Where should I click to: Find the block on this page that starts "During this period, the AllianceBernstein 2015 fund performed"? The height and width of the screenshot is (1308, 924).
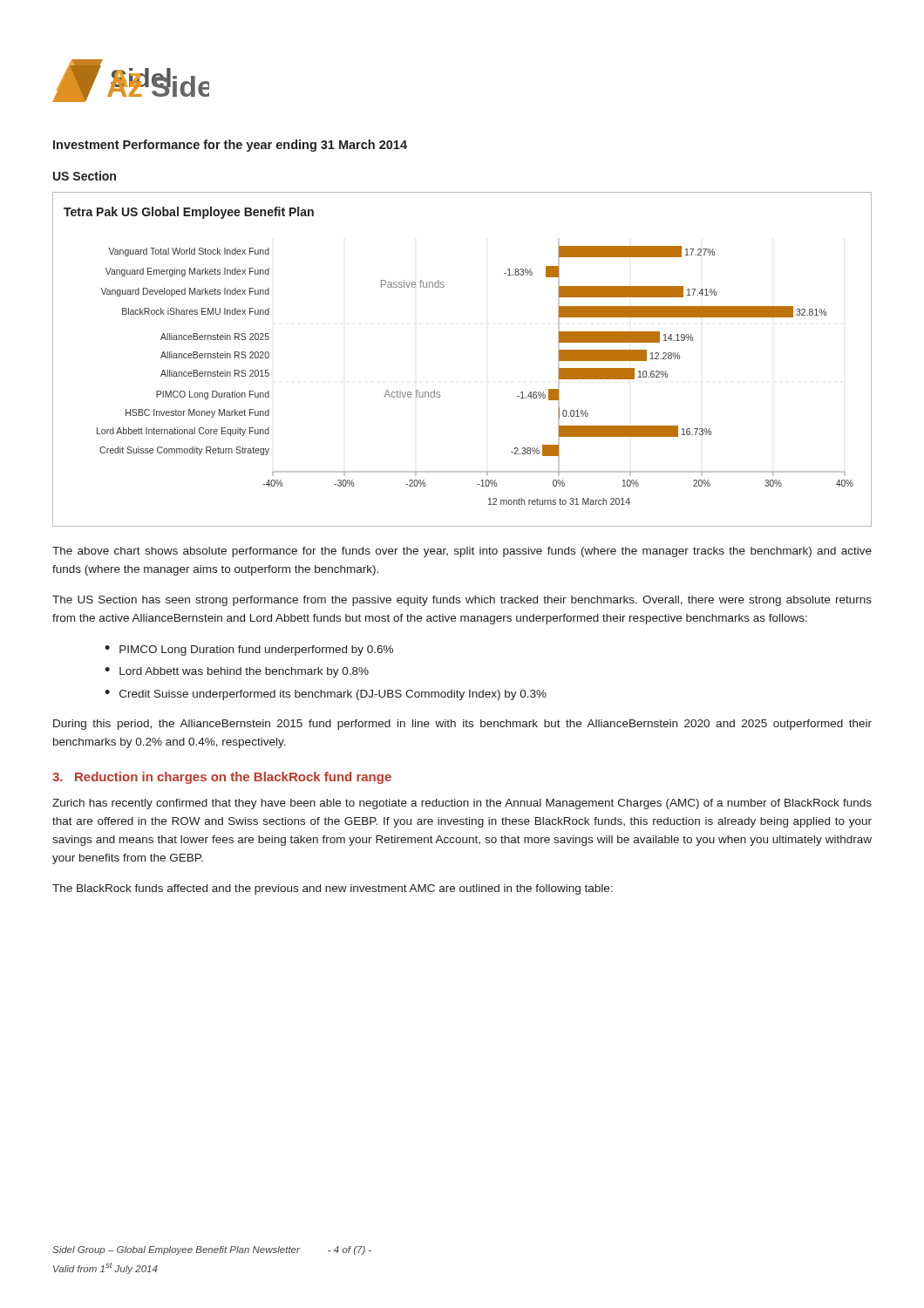point(462,733)
